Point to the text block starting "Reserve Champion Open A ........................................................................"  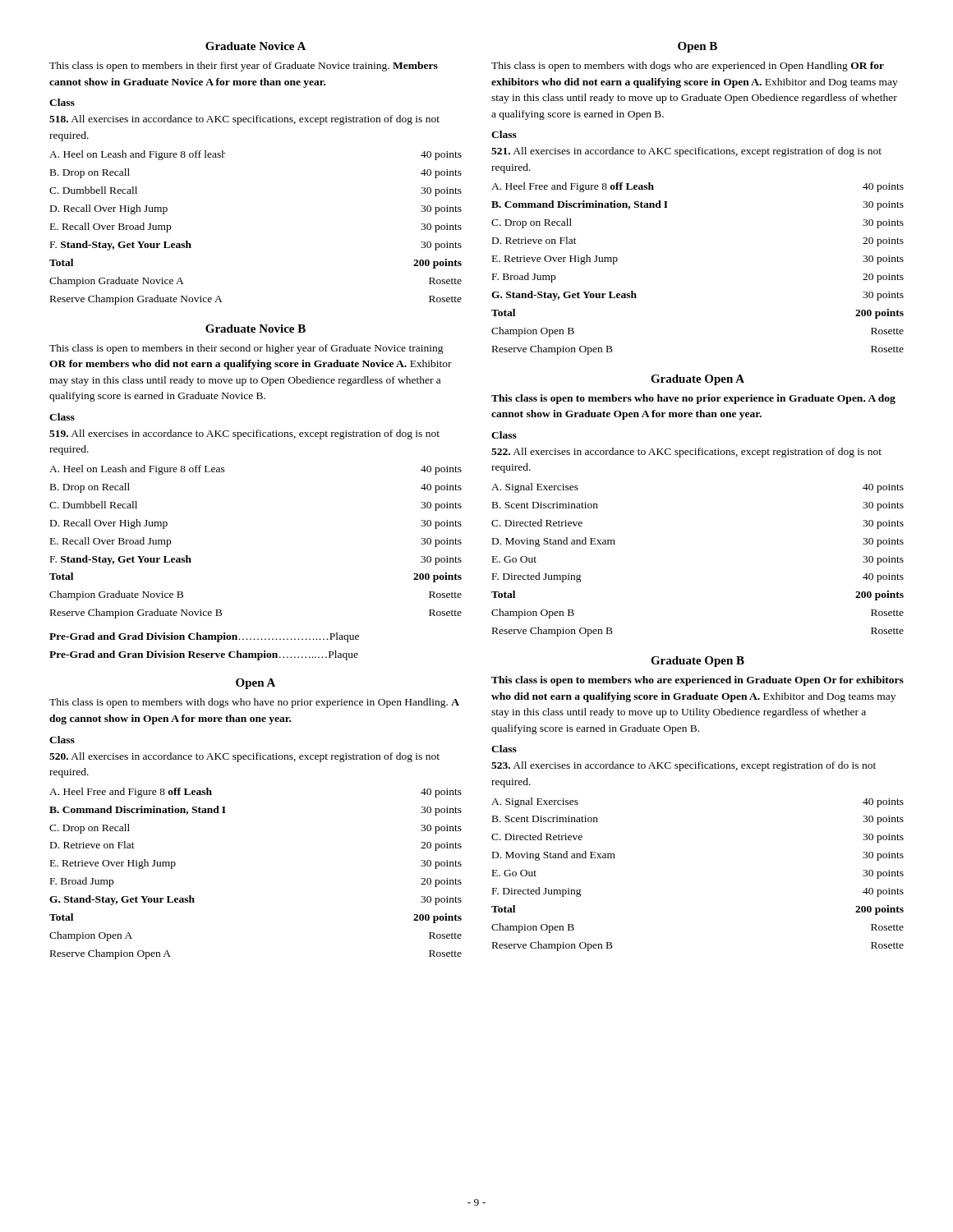click(113, 954)
